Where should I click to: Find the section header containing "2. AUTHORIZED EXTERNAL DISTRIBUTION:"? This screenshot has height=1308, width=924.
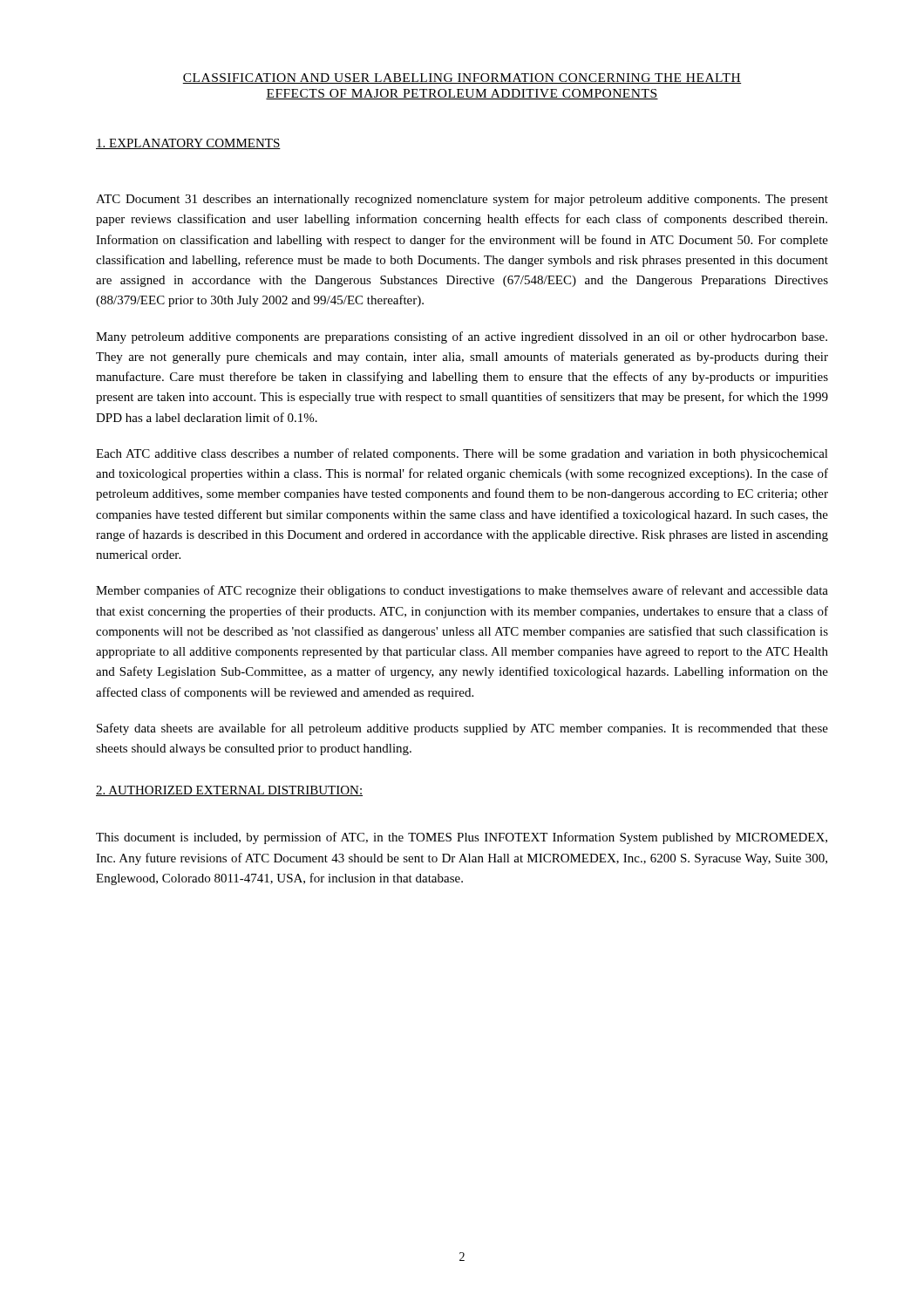click(x=229, y=791)
